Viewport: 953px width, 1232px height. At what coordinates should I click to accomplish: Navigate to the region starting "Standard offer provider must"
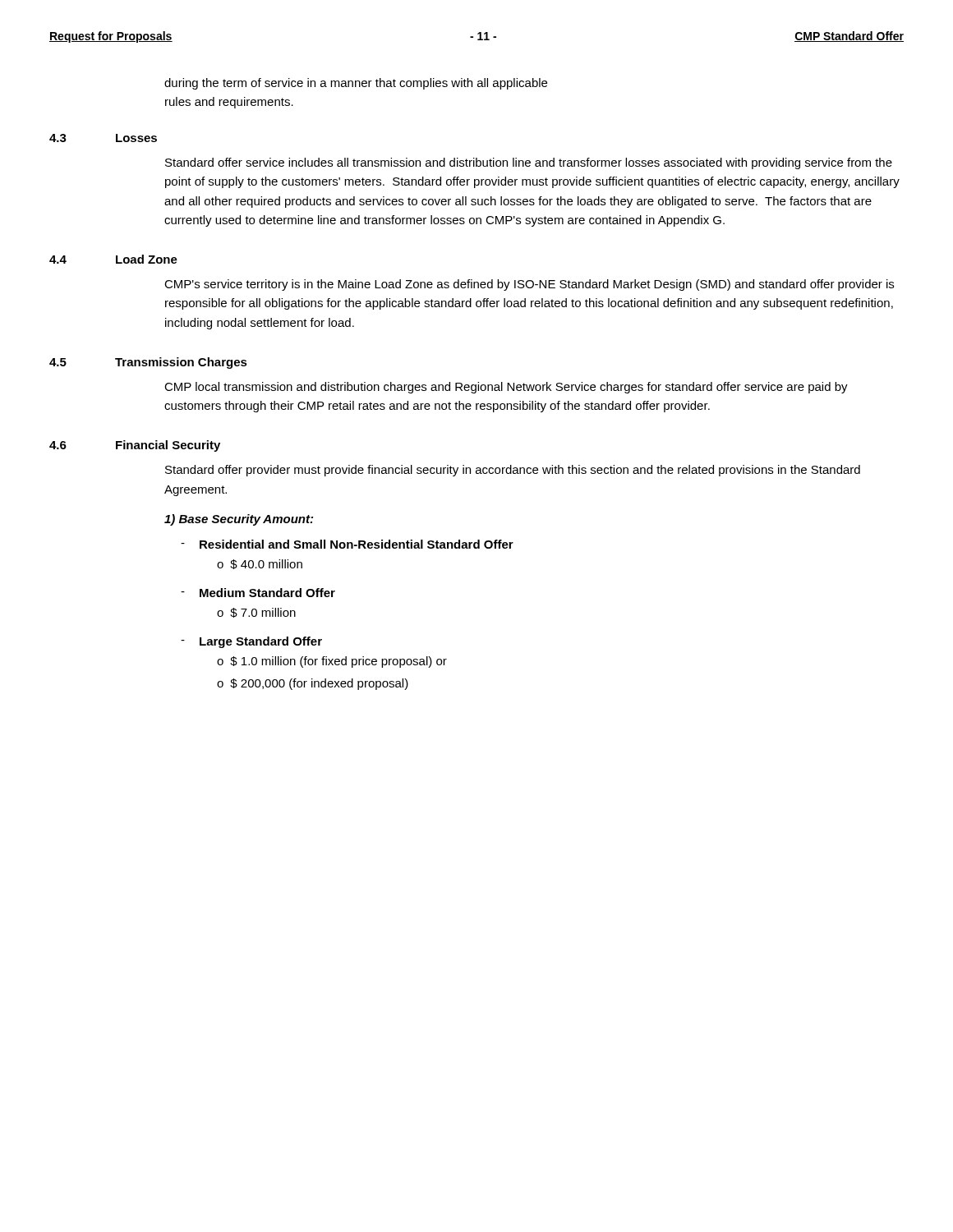coord(513,479)
